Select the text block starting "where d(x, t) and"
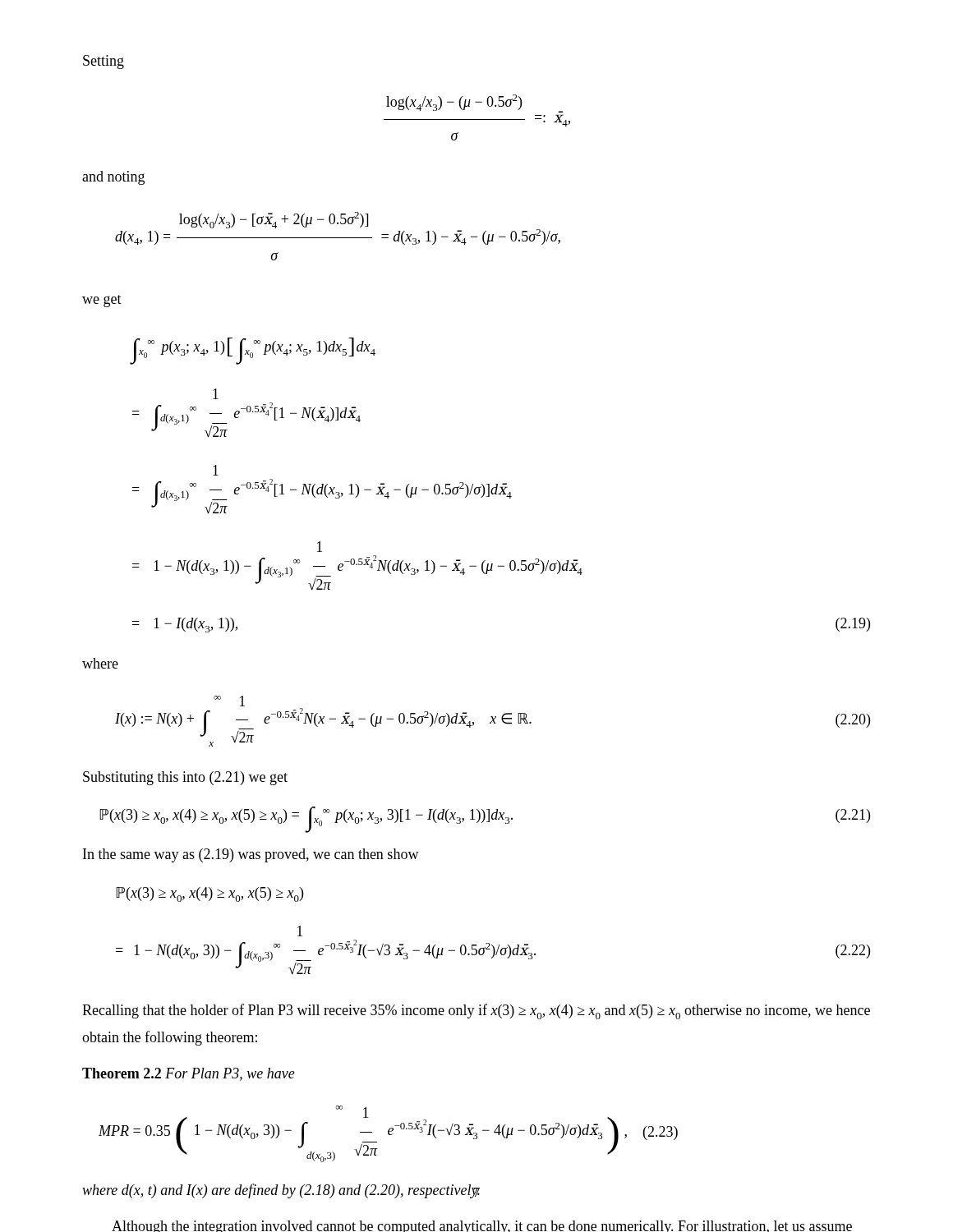Viewport: 953px width, 1232px height. (x=281, y=1190)
